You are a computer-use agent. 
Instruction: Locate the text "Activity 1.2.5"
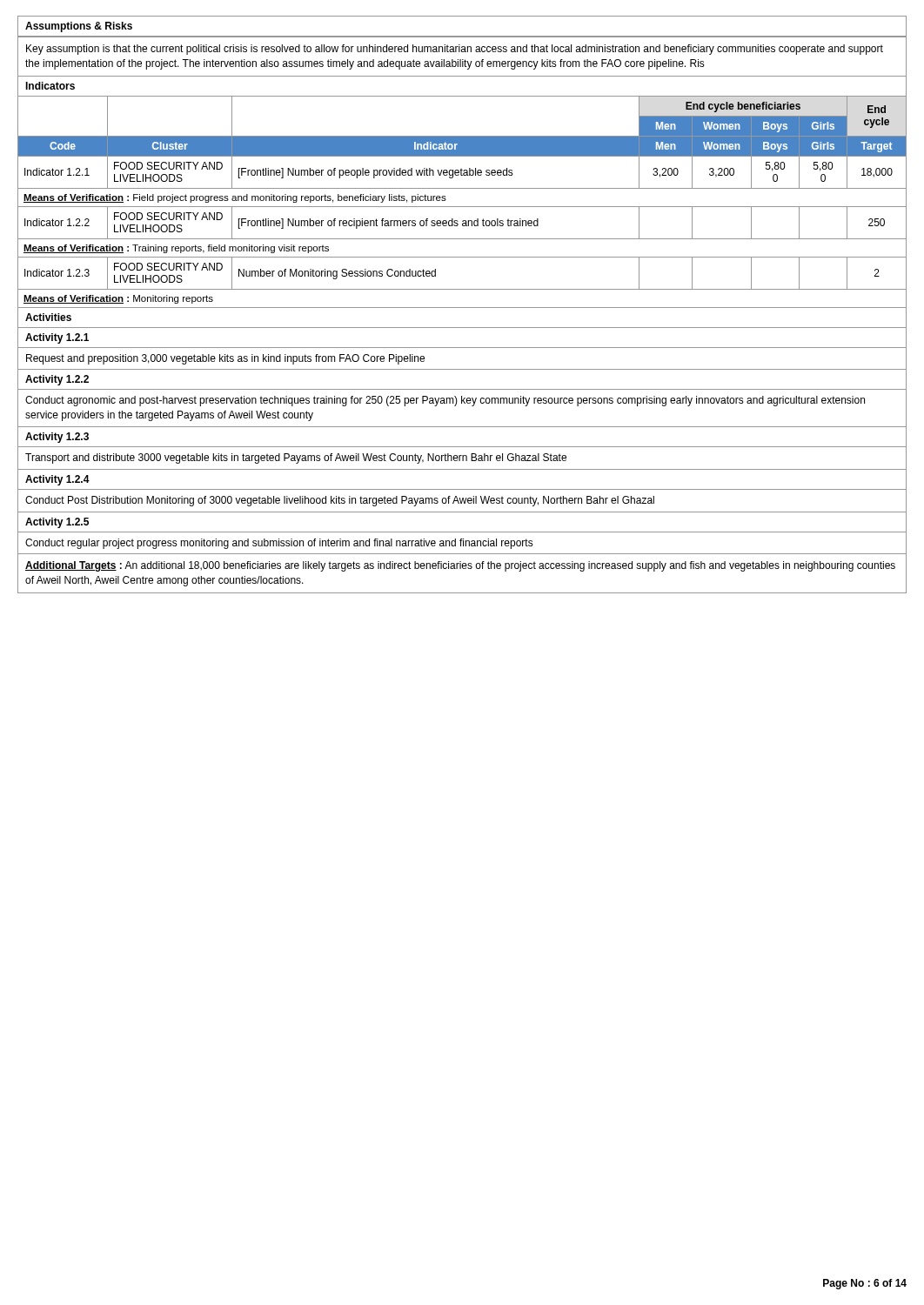coord(57,522)
